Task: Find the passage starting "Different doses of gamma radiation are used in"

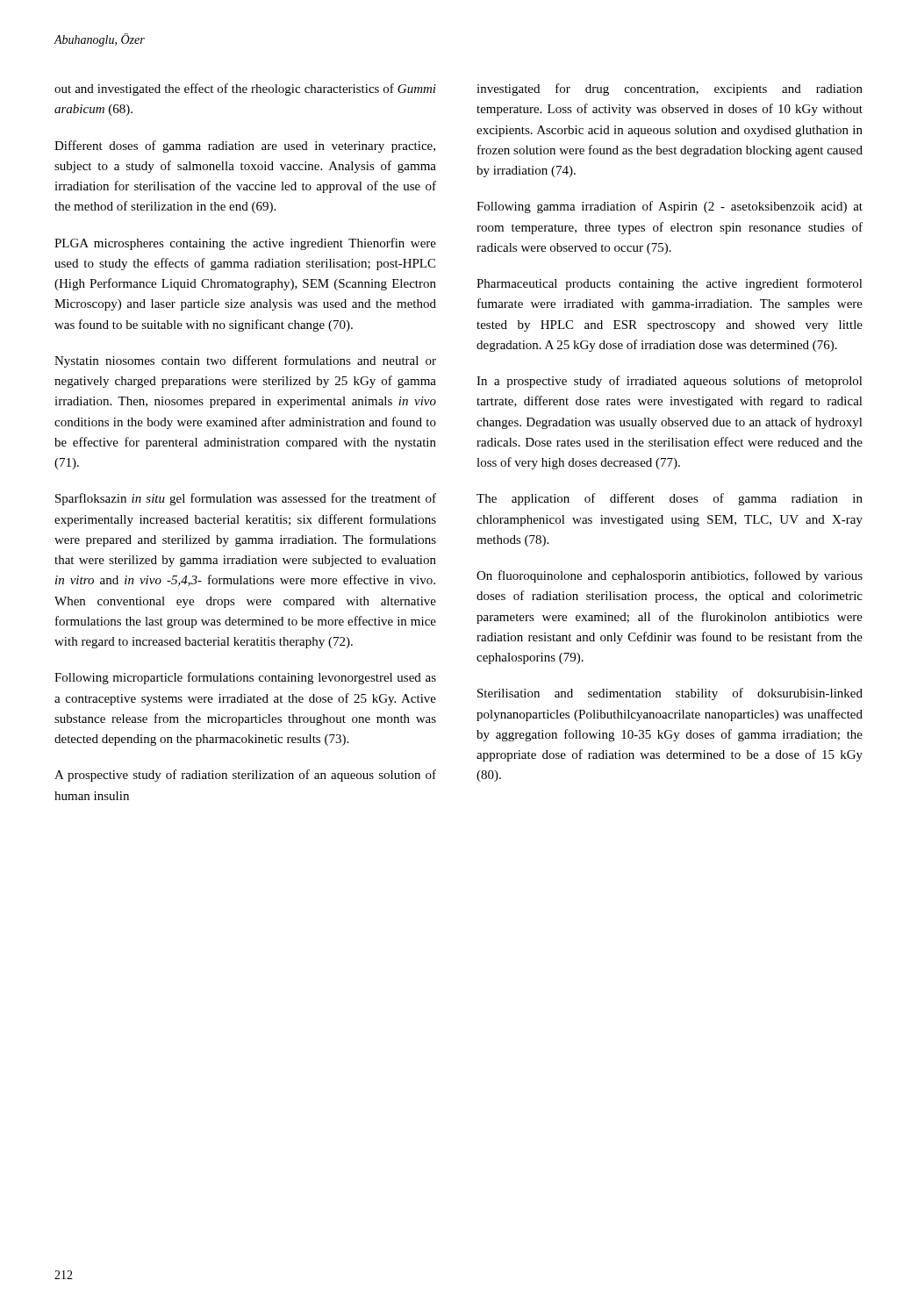Action: click(245, 176)
